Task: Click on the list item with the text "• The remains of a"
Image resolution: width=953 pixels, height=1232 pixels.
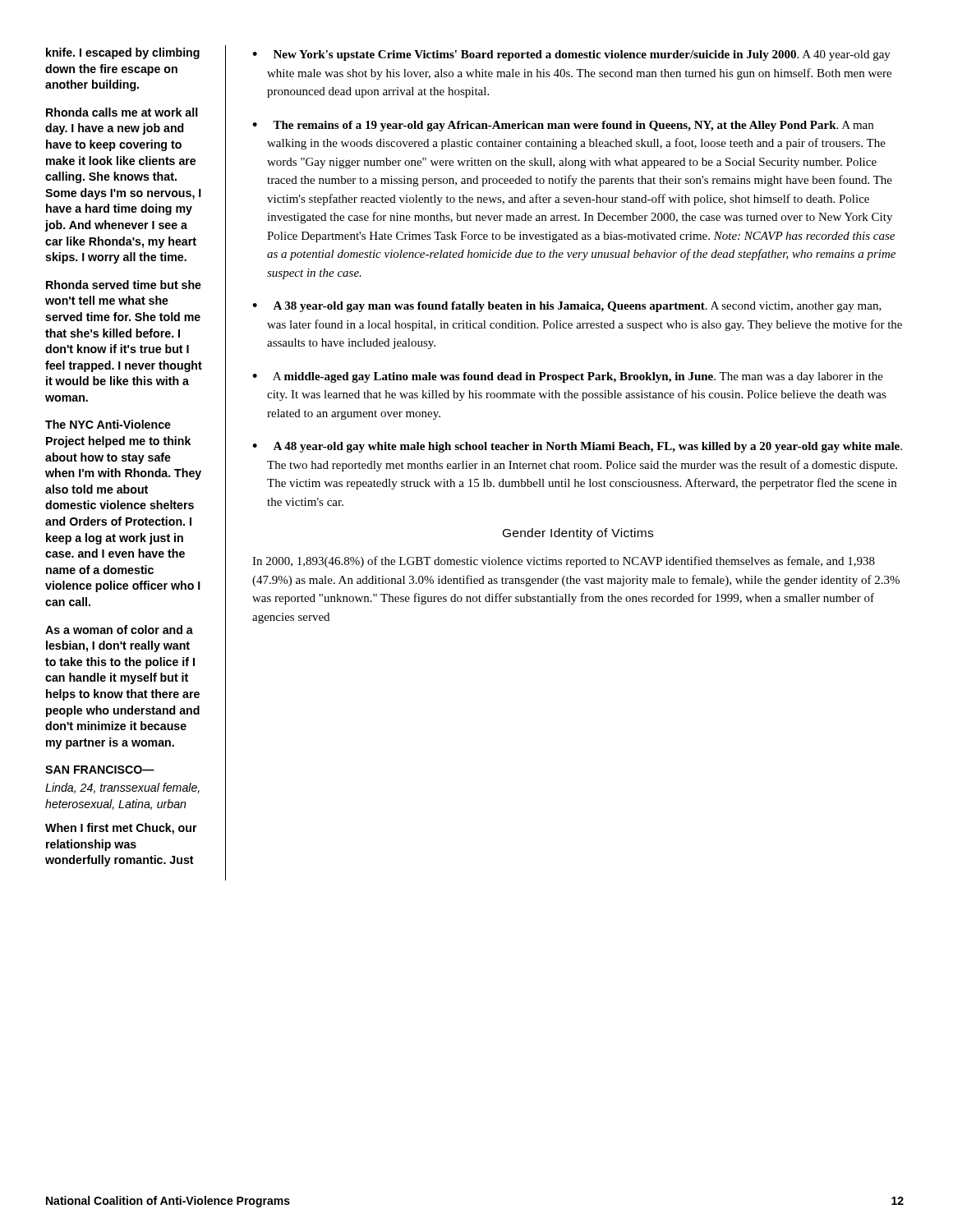Action: click(x=578, y=199)
